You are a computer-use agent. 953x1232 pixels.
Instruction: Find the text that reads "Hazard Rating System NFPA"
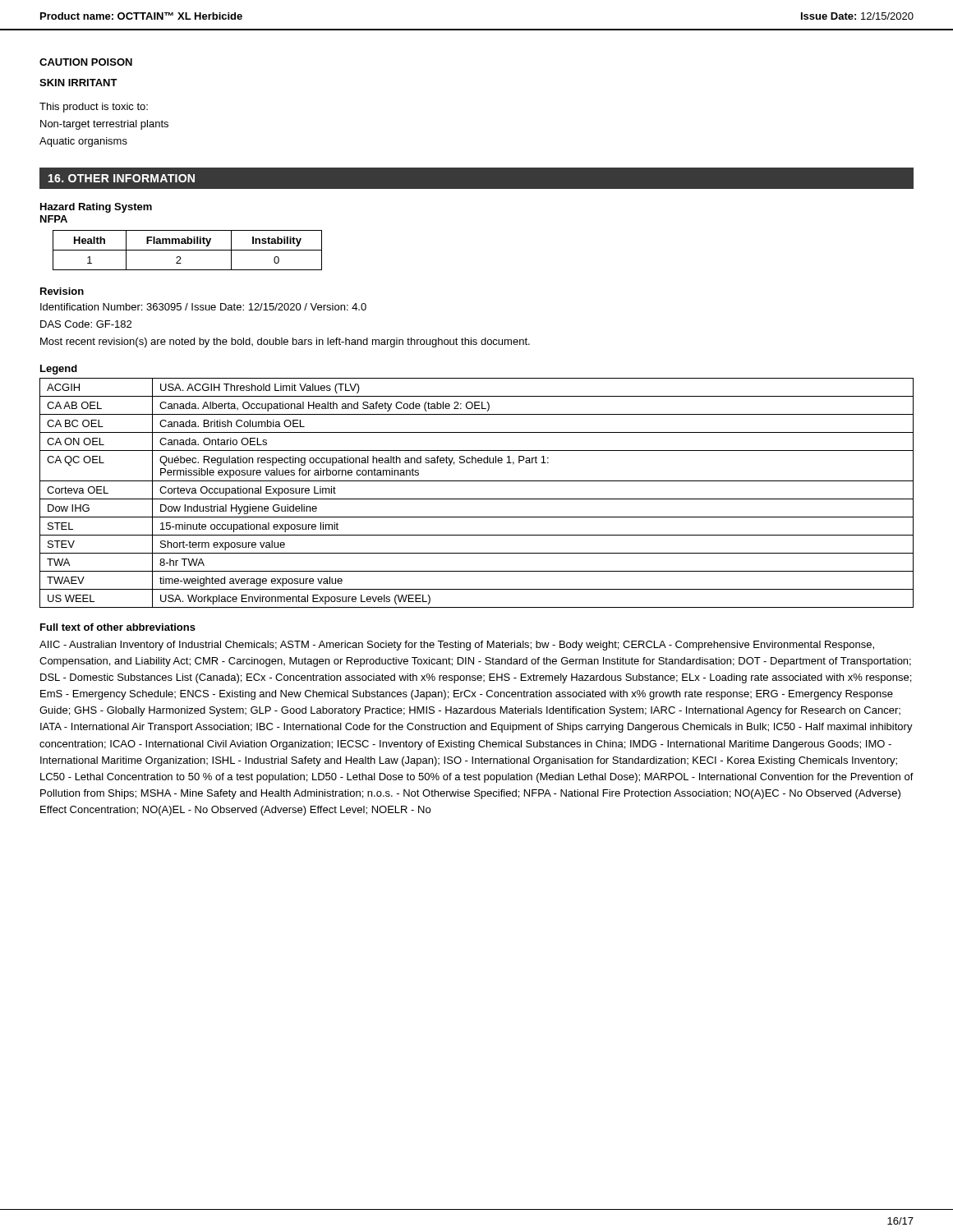(x=96, y=213)
